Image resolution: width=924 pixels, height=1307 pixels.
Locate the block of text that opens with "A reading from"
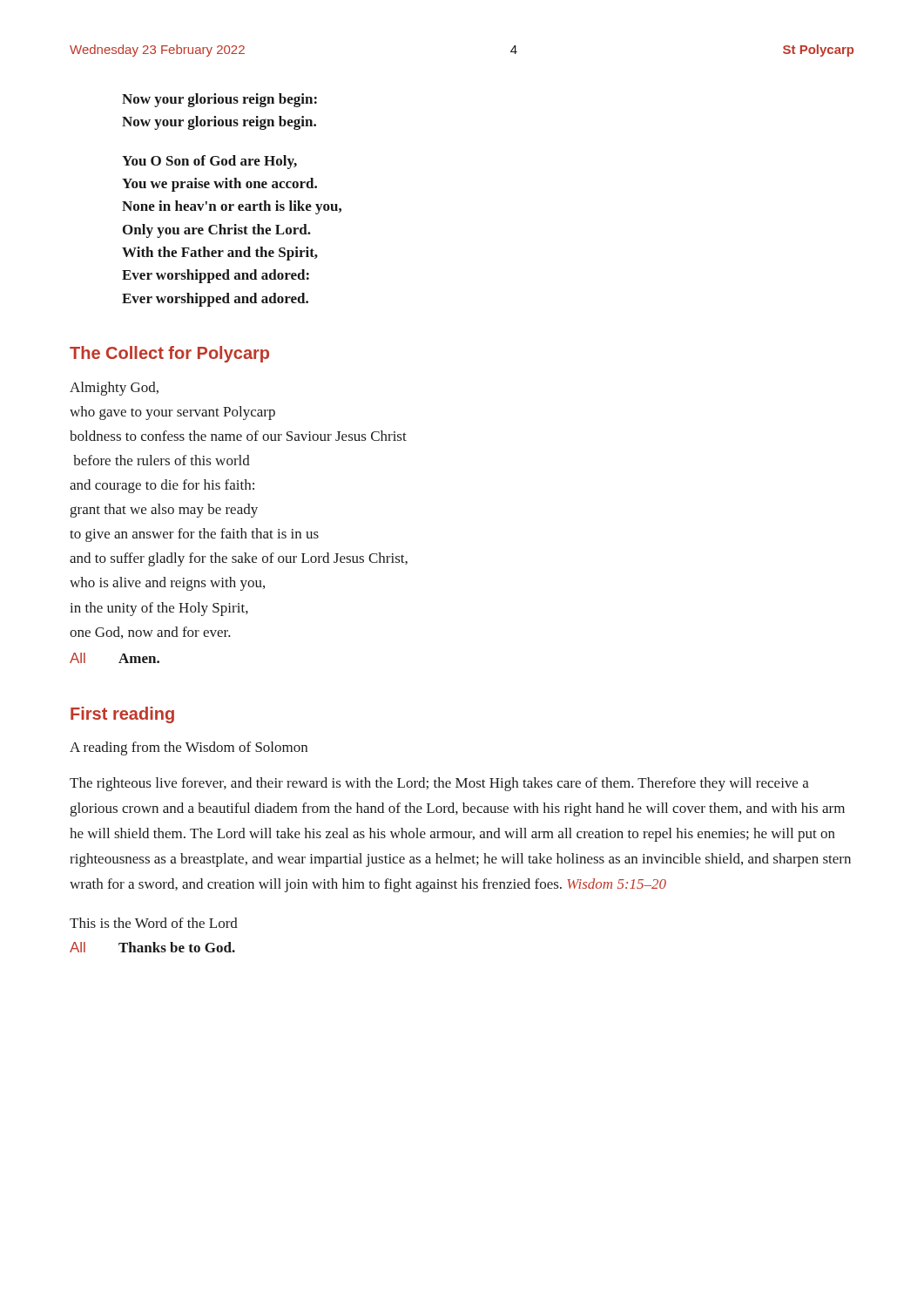[189, 747]
